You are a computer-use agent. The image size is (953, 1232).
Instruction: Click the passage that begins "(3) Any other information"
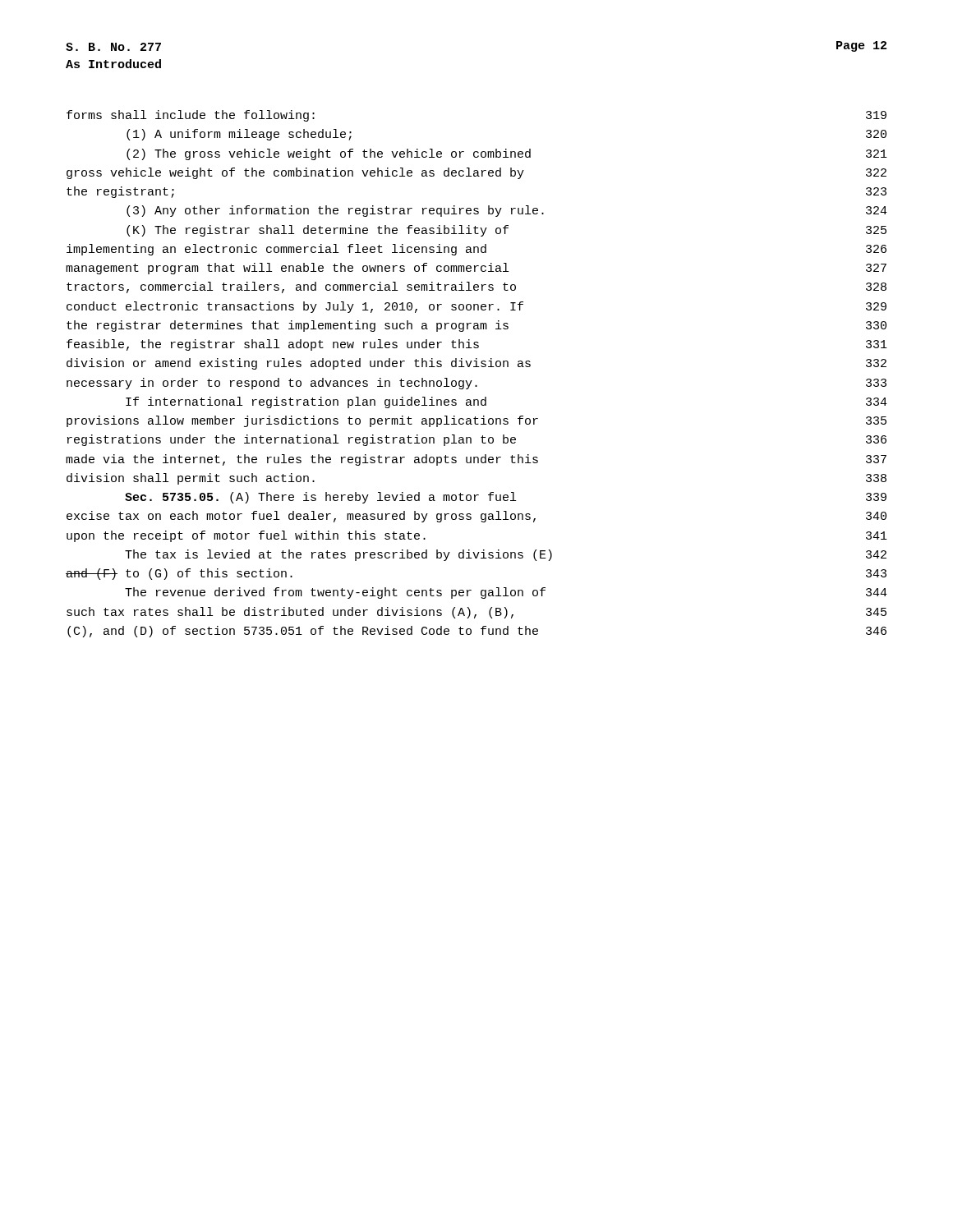point(476,212)
